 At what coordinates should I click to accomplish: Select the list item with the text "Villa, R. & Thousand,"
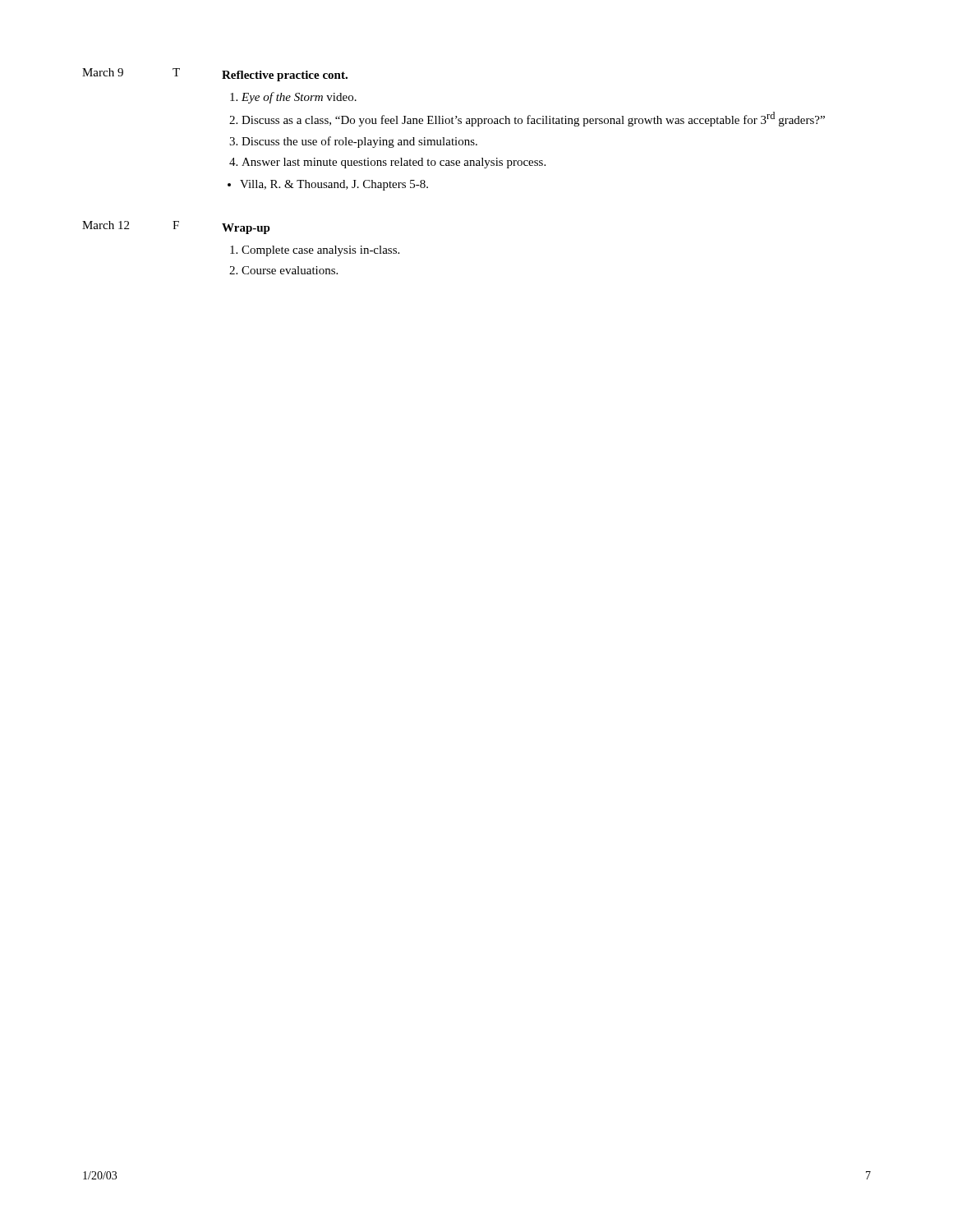coord(334,184)
